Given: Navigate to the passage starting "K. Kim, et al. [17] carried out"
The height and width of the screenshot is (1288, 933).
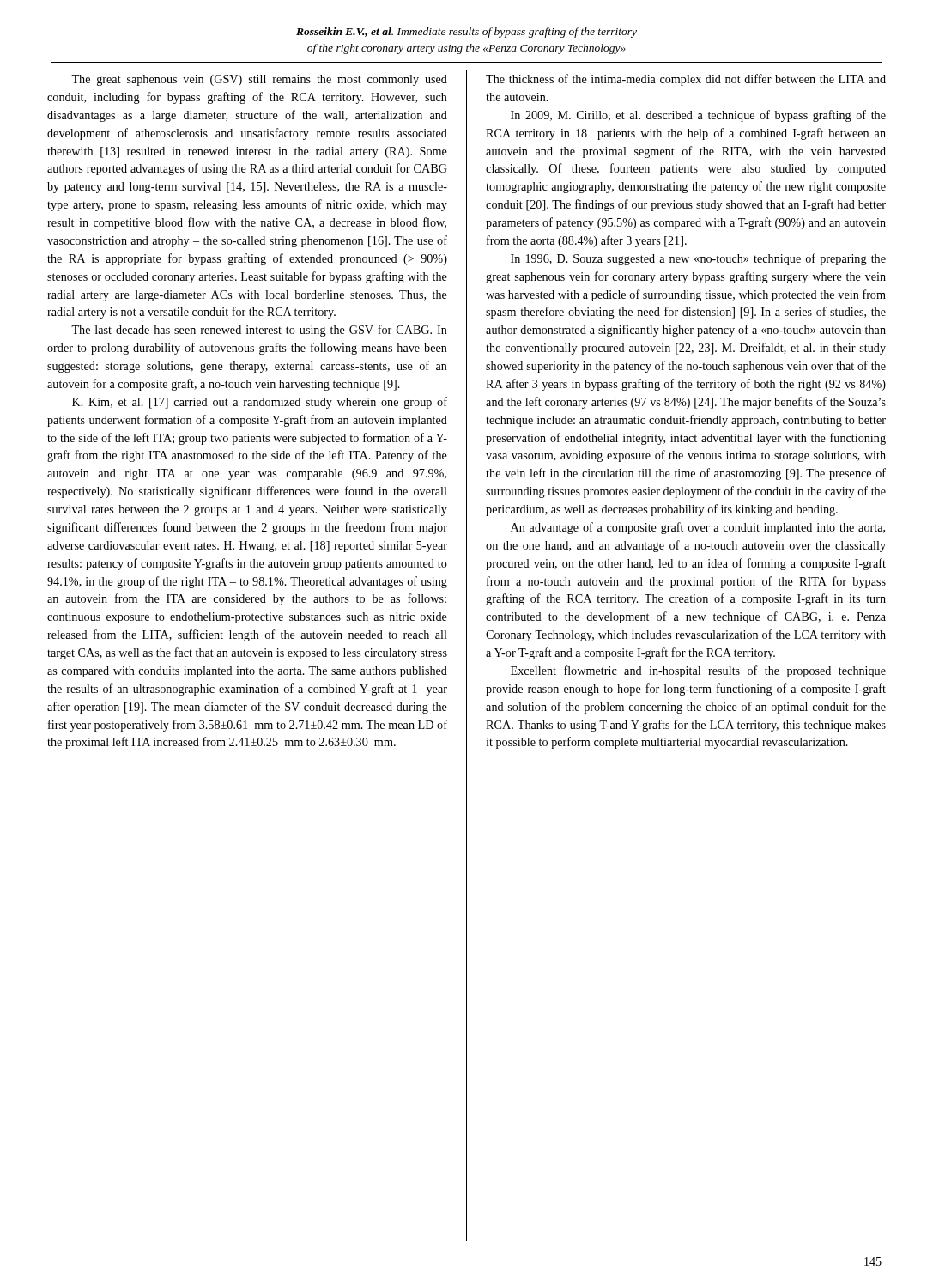Looking at the screenshot, I should pos(247,572).
